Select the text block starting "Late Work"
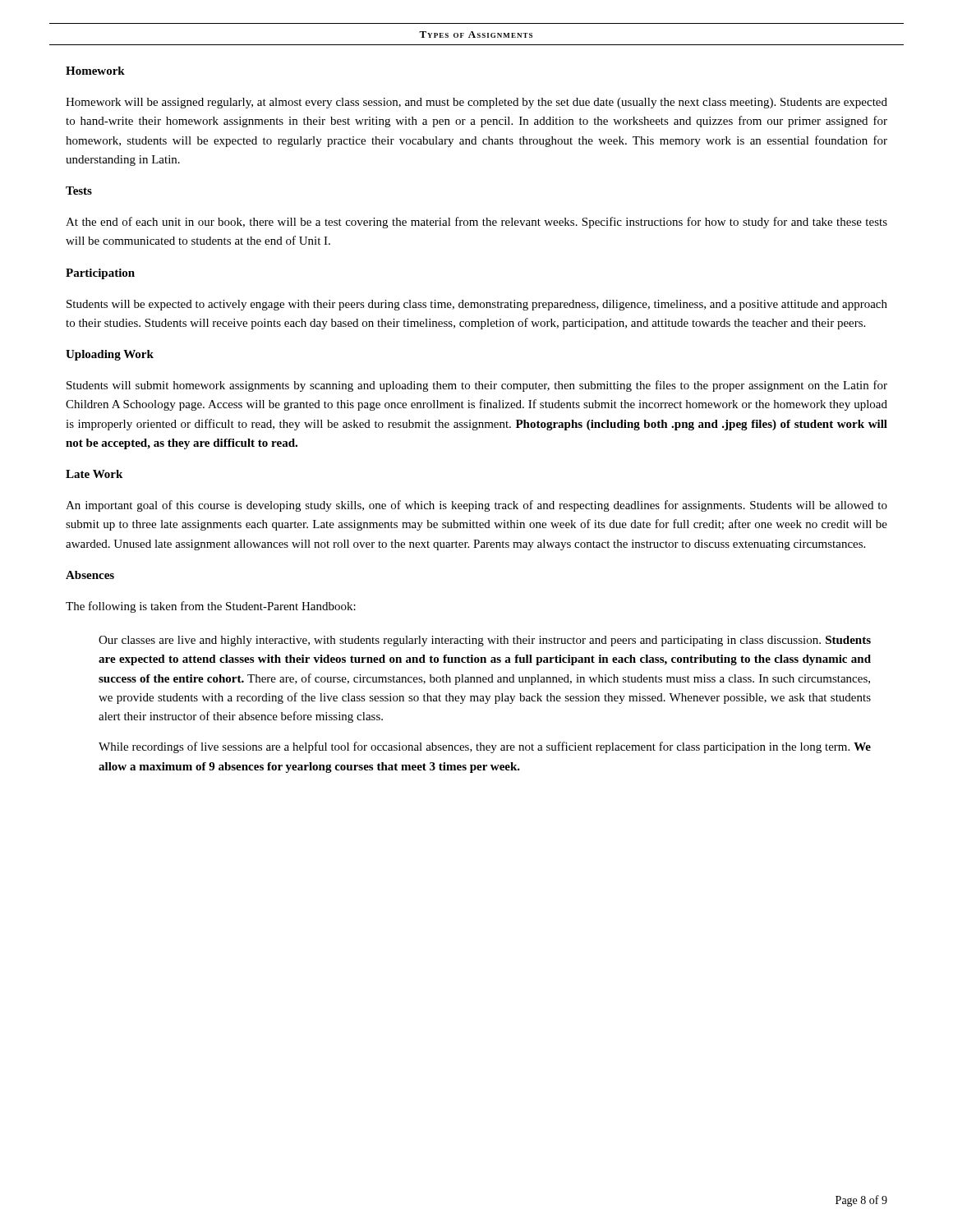This screenshot has height=1232, width=953. pyautogui.click(x=94, y=474)
